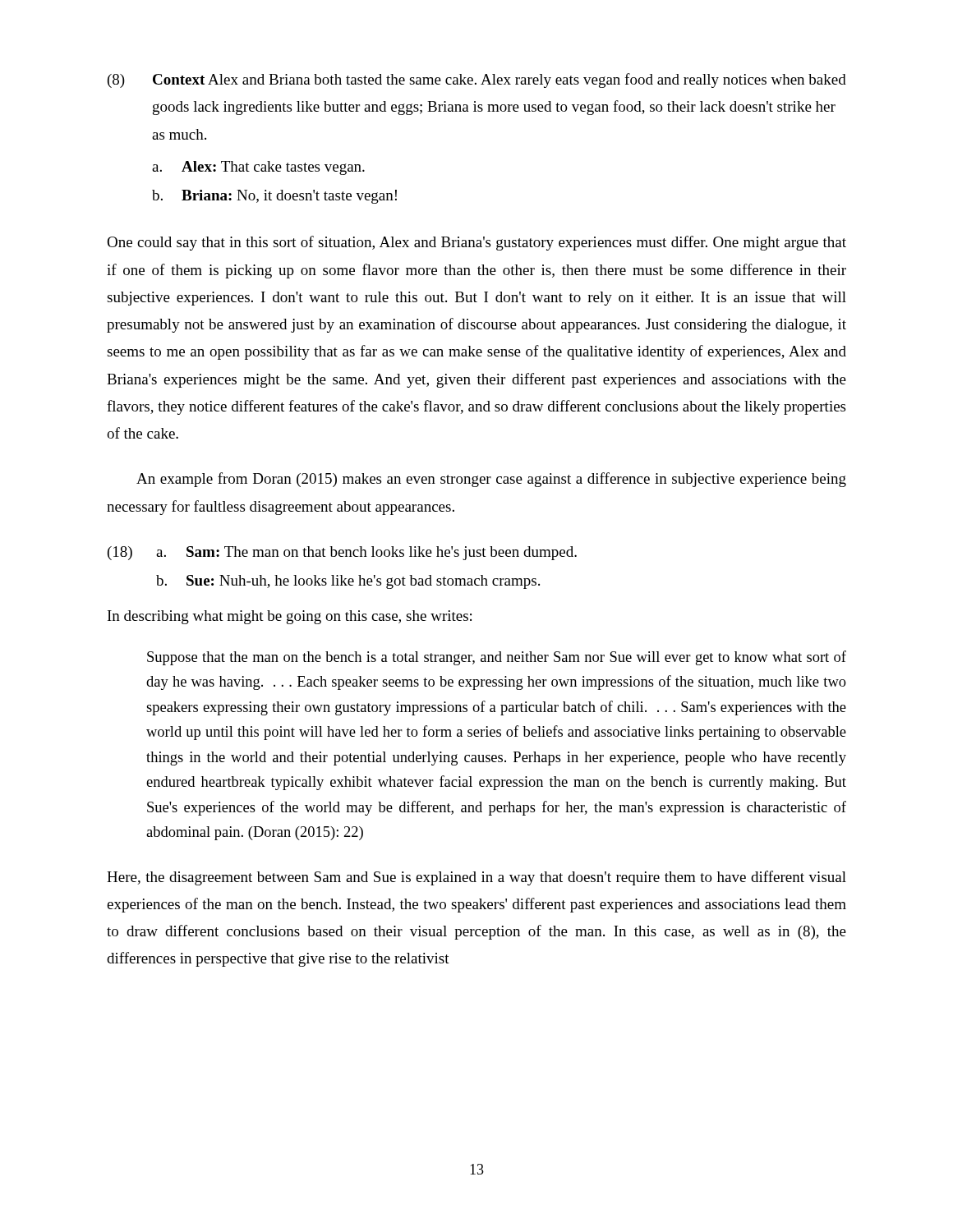Click on the text block that reads "Here, the disagreement between Sam"
Viewport: 953px width, 1232px height.
pos(476,917)
